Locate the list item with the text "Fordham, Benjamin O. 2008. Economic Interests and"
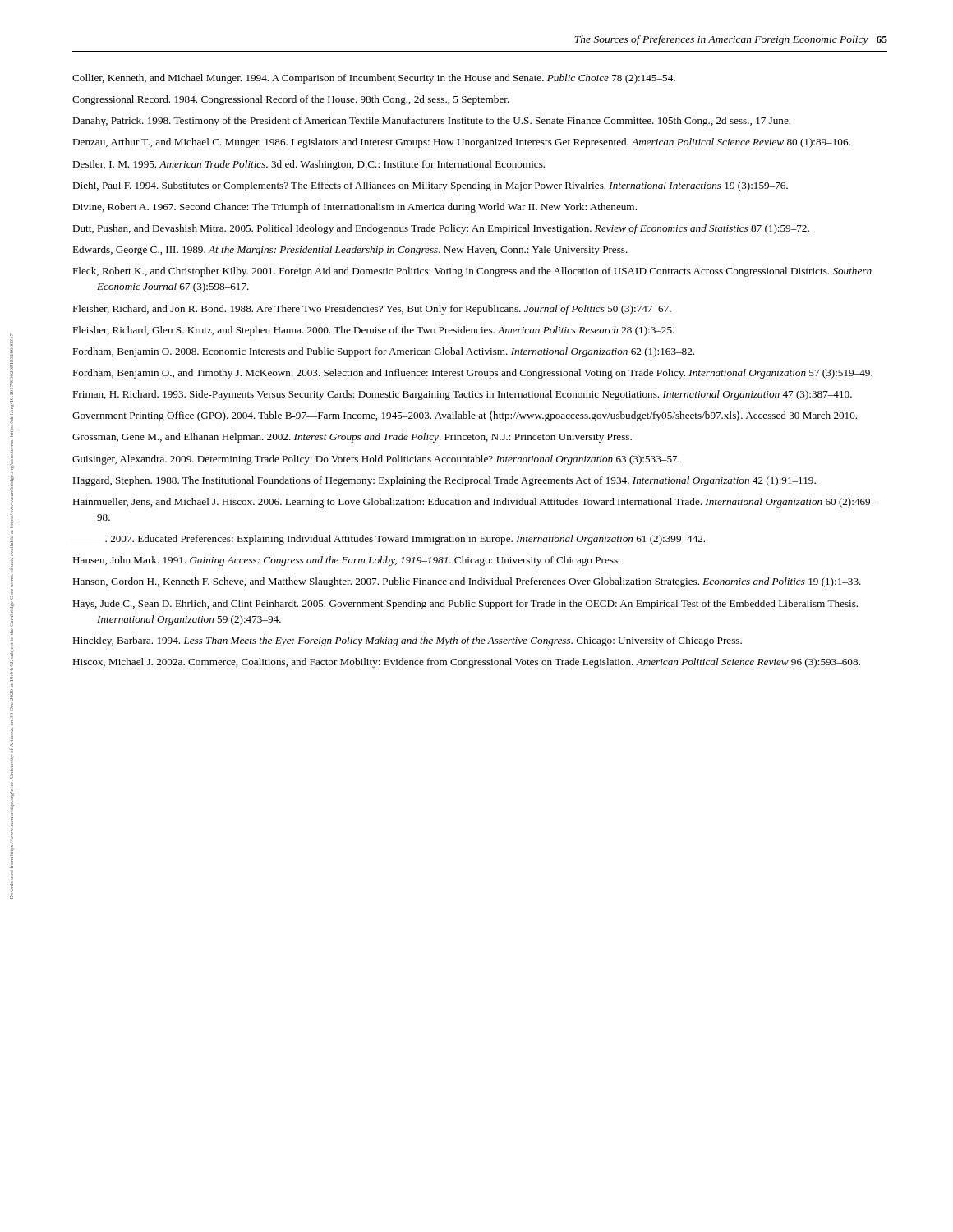 pyautogui.click(x=384, y=351)
